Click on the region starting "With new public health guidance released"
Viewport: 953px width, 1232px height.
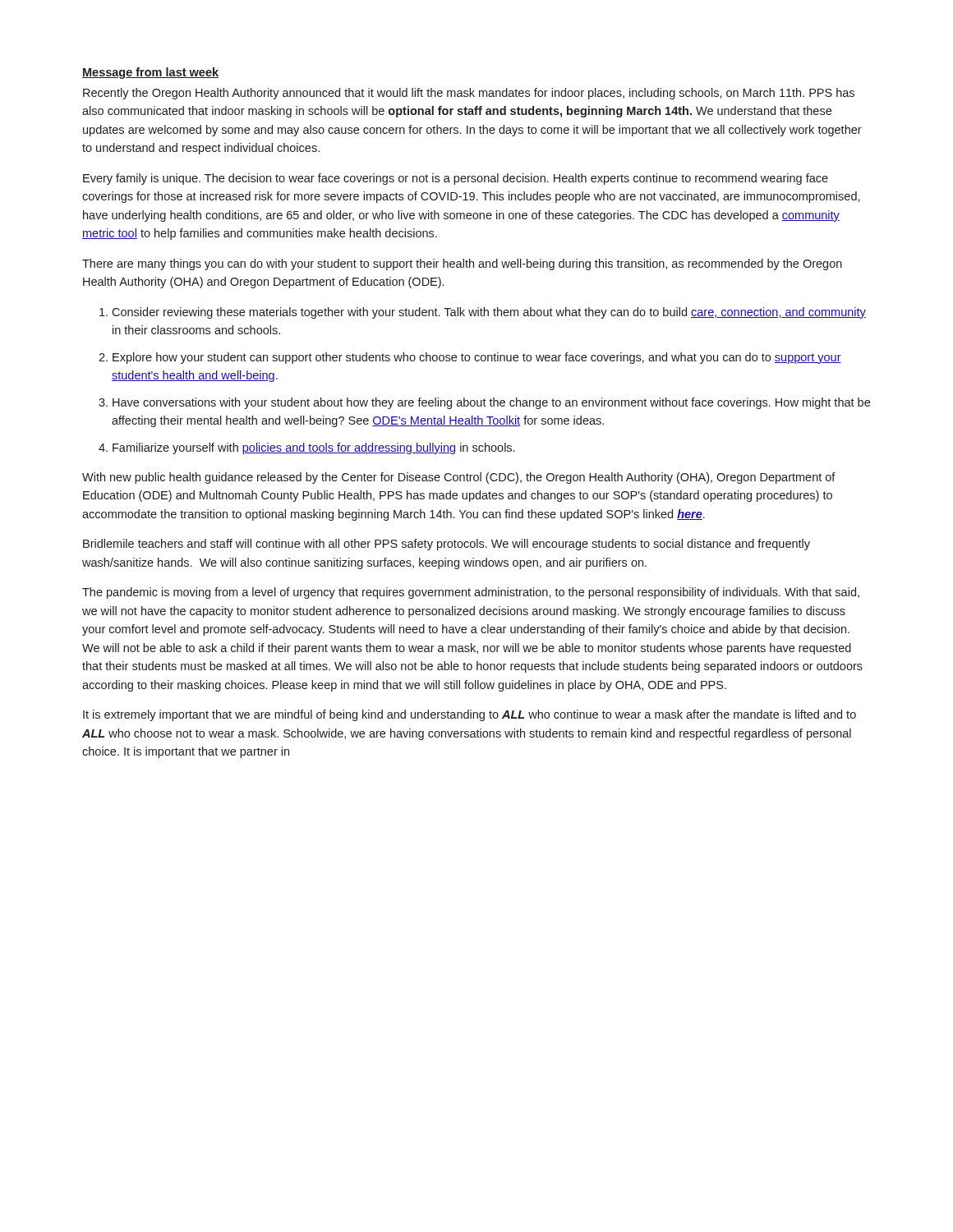(x=459, y=496)
